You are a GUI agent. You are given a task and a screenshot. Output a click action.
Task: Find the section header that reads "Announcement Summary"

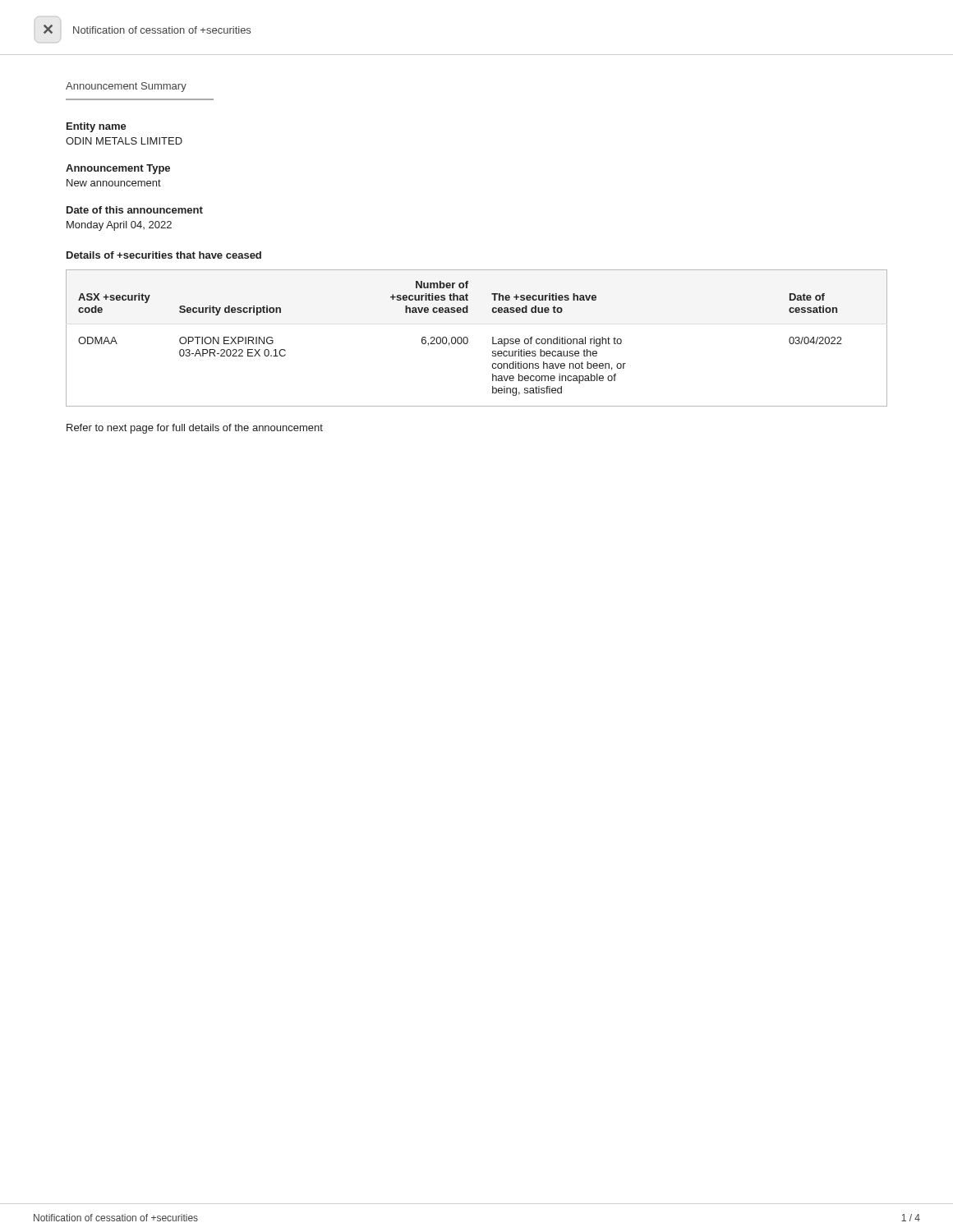[x=126, y=86]
